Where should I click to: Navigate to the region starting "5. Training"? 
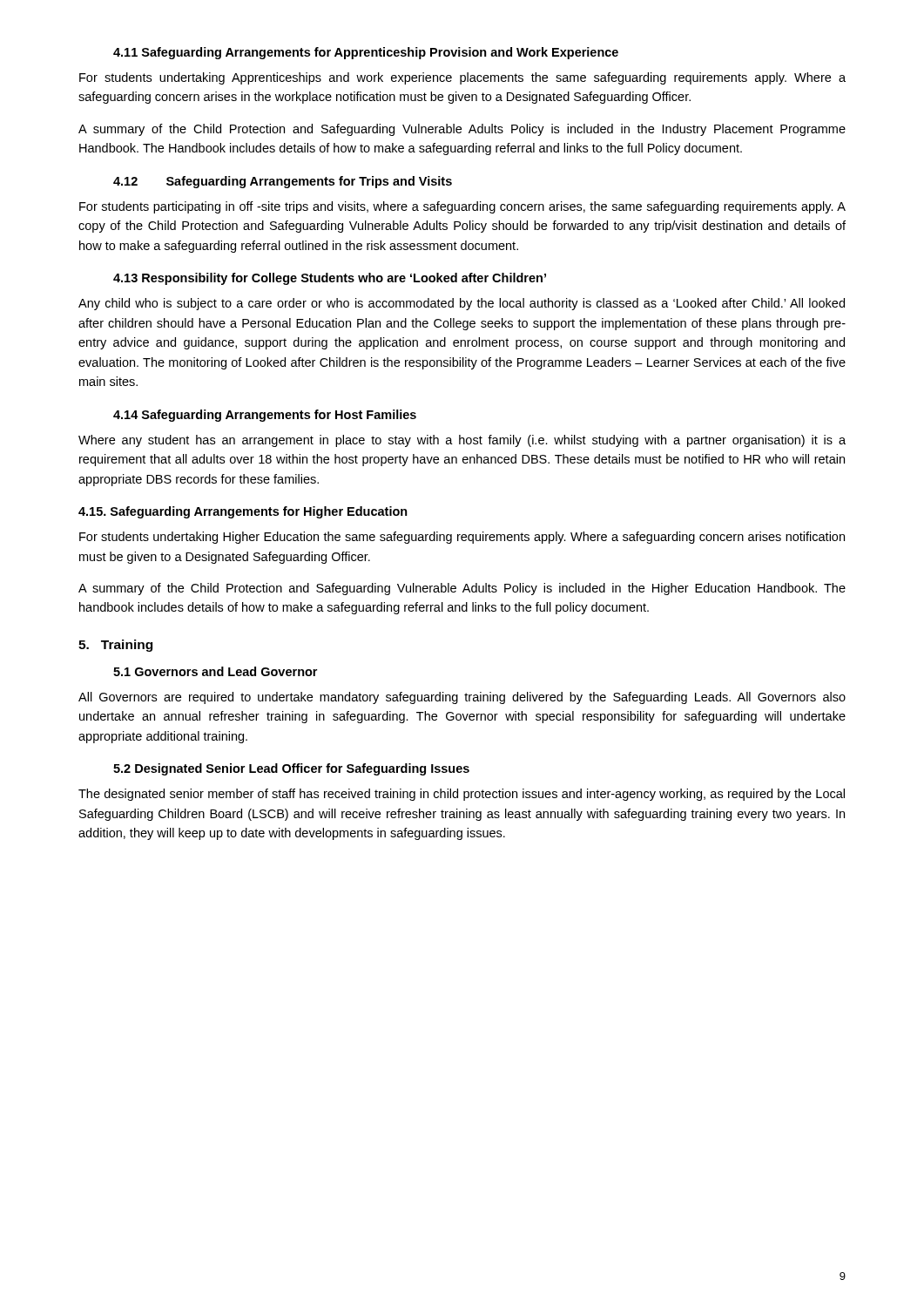click(x=116, y=644)
